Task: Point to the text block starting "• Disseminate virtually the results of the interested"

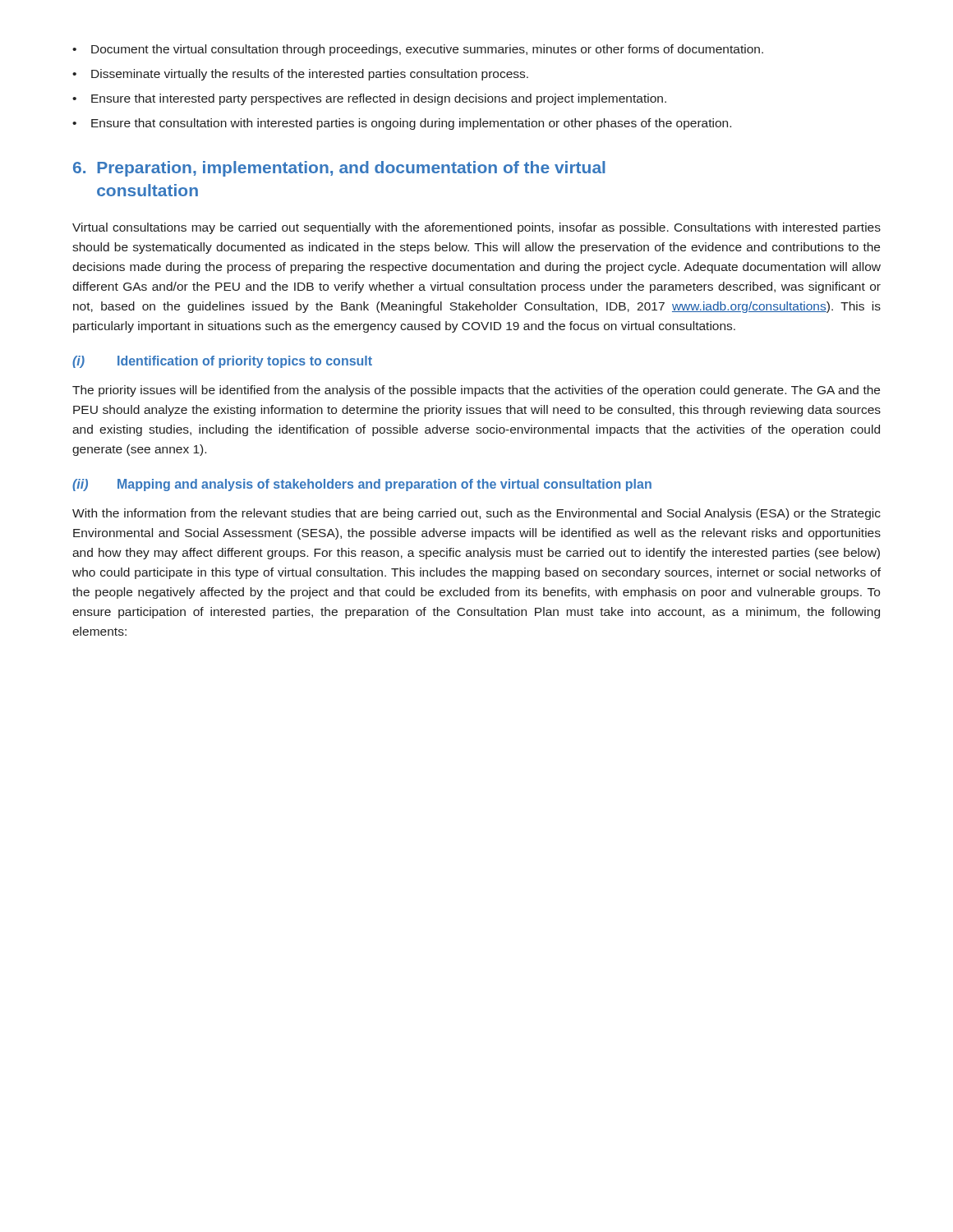Action: (476, 74)
